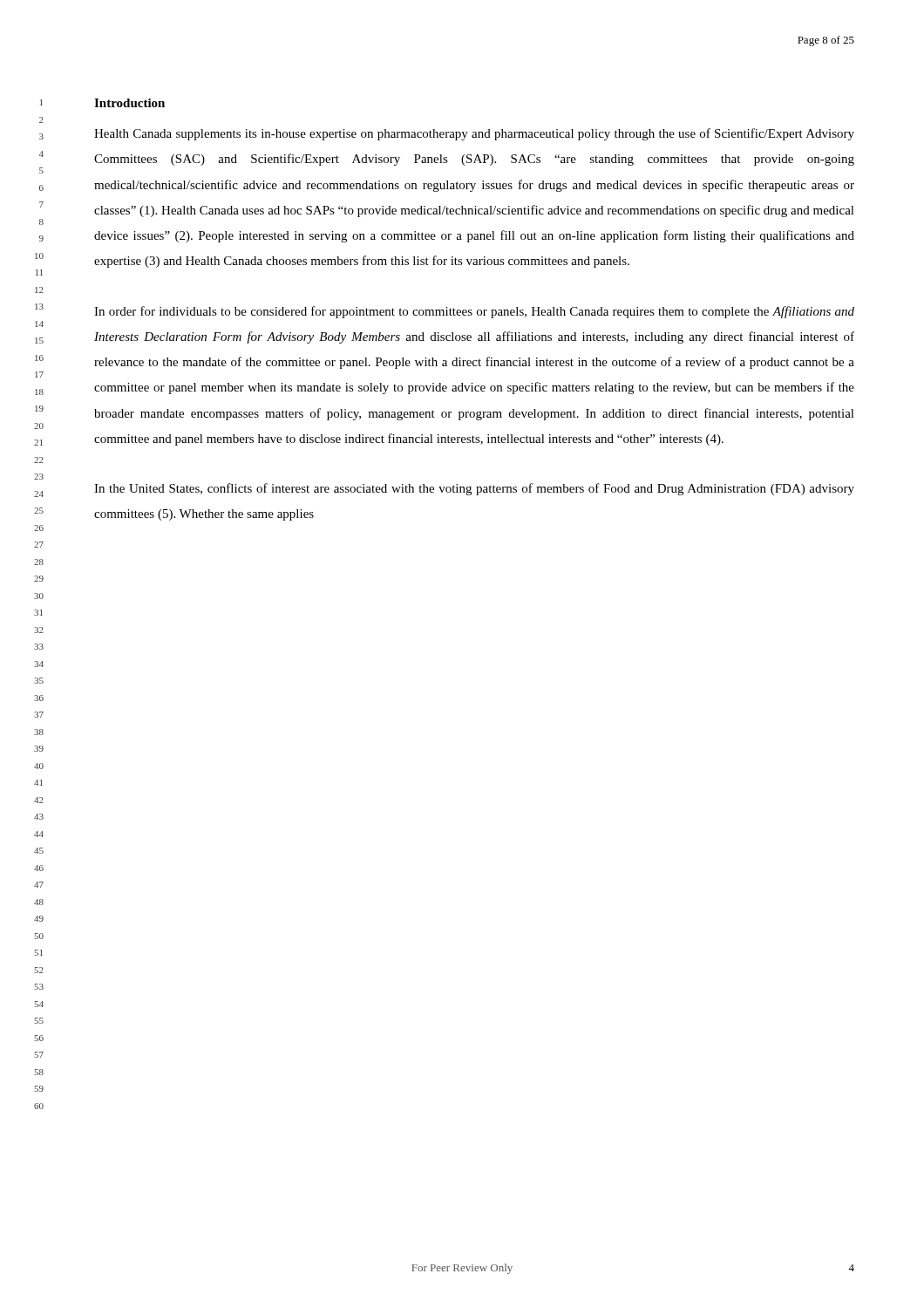Screen dimensions: 1308x924
Task: Locate the block of text that opens with "In order for individuals to"
Action: coord(474,375)
